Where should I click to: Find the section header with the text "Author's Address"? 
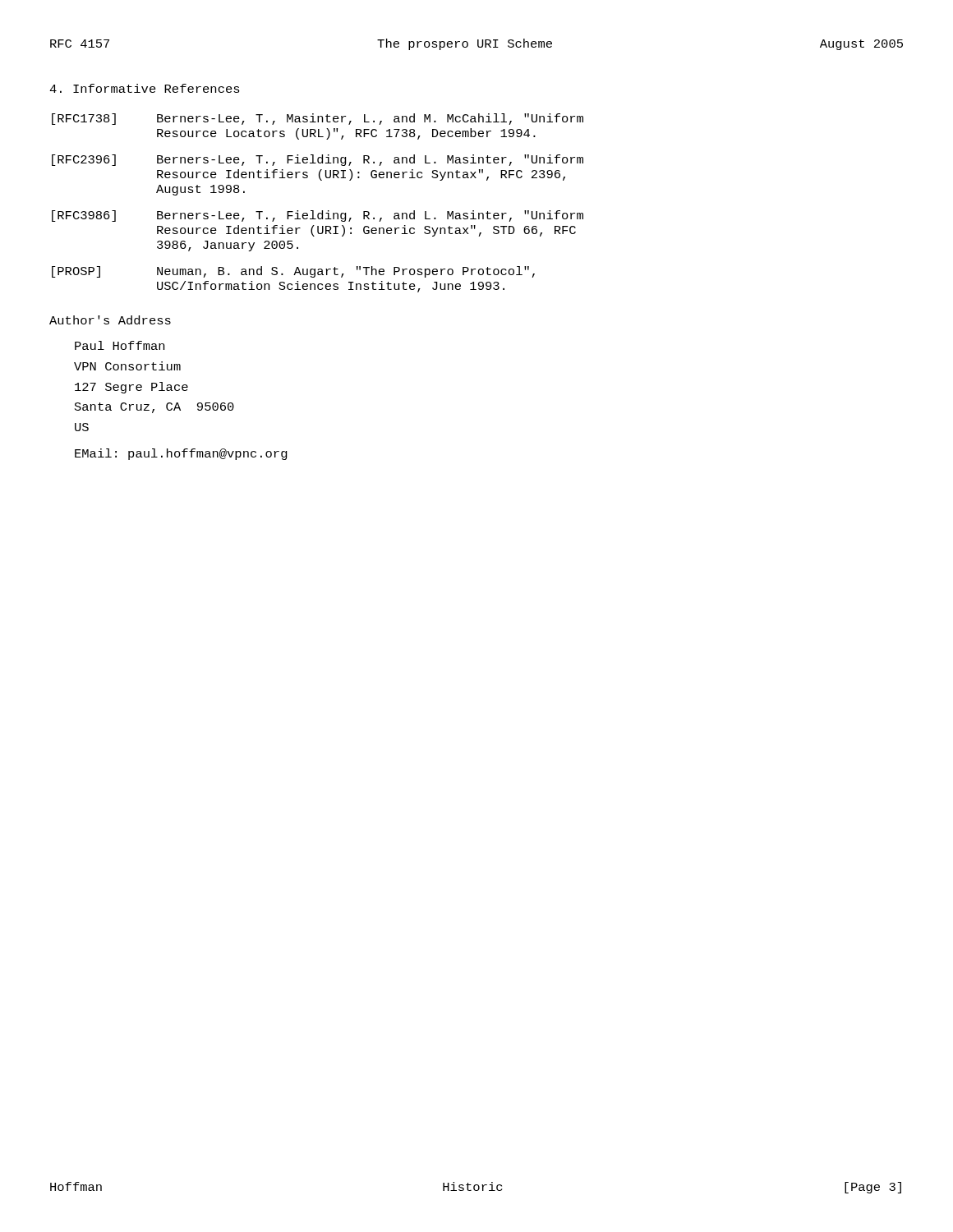click(x=110, y=321)
